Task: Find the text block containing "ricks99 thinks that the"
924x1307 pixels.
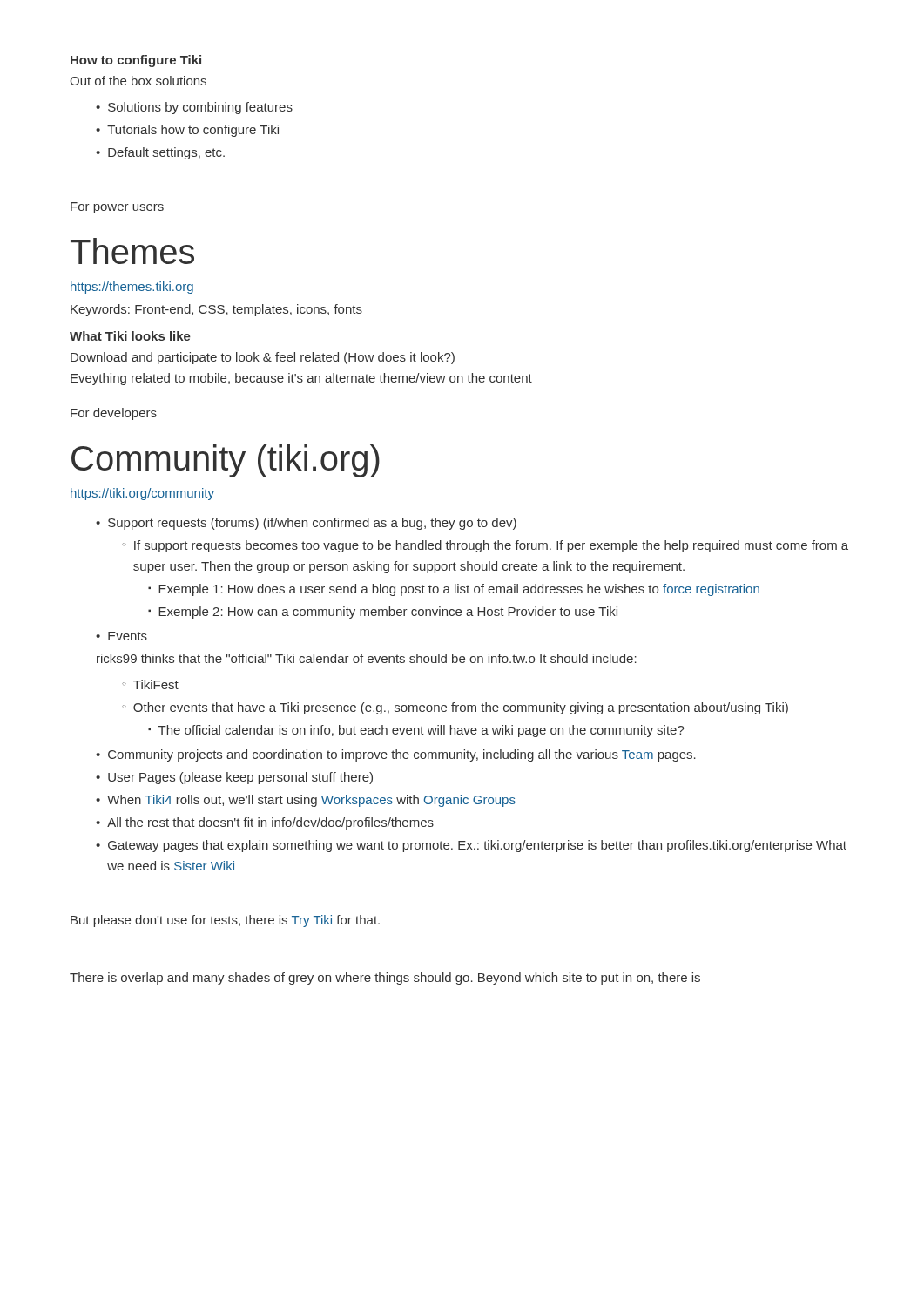Action: tap(366, 658)
